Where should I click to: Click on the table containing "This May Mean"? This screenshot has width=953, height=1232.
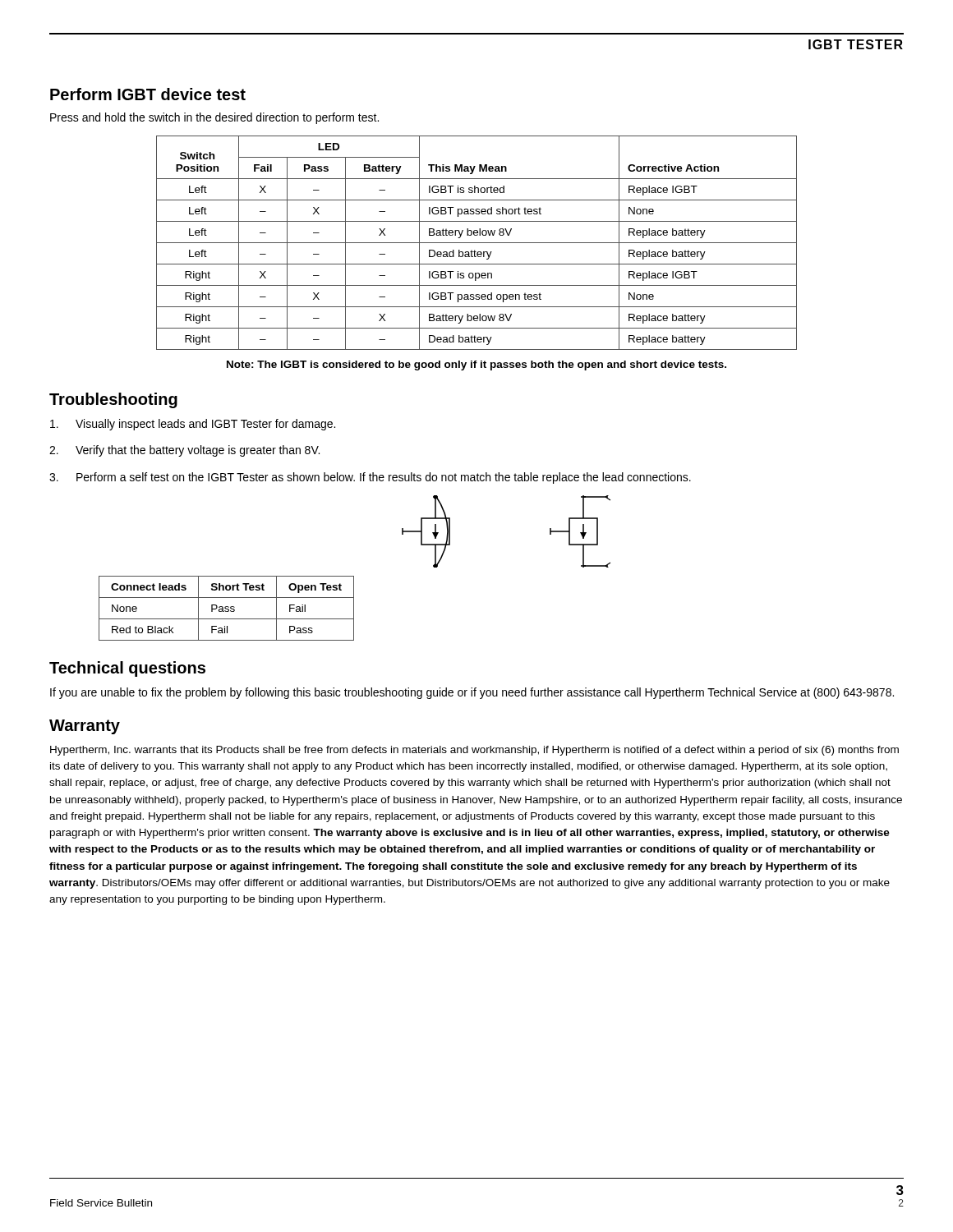click(x=476, y=243)
